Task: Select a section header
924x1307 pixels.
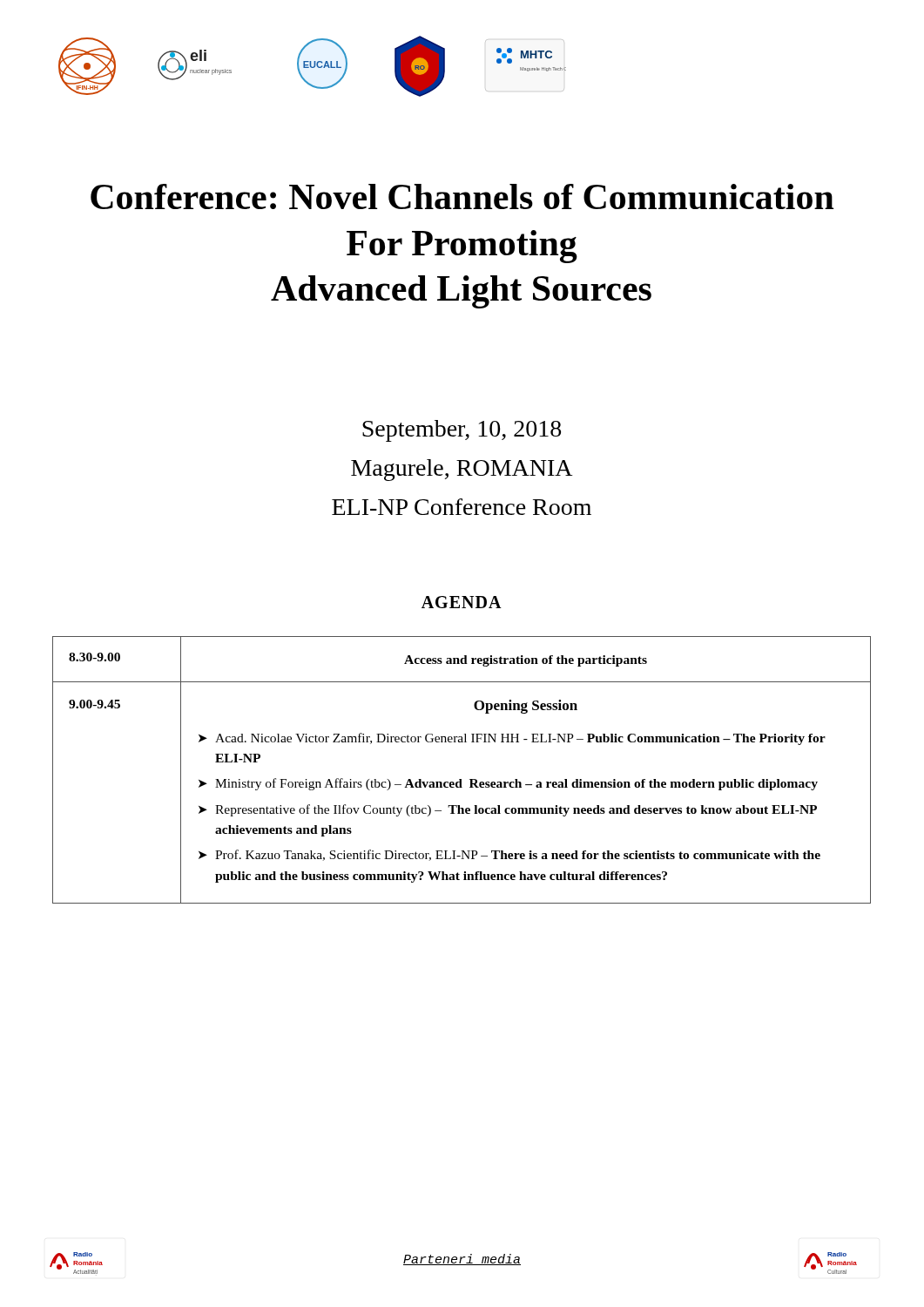Action: pyautogui.click(x=462, y=602)
